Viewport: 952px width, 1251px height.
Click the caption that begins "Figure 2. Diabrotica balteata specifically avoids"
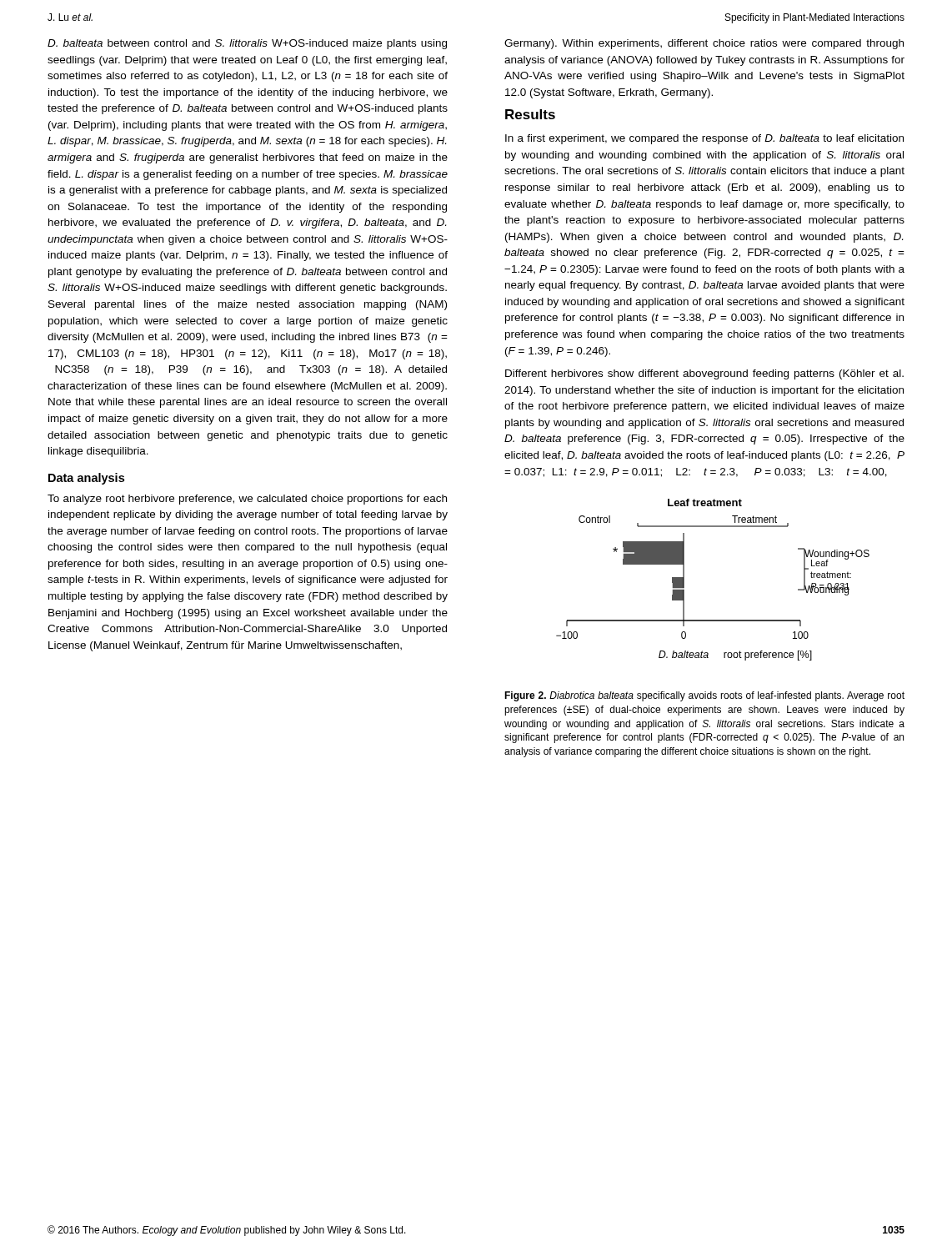pyautogui.click(x=704, y=724)
